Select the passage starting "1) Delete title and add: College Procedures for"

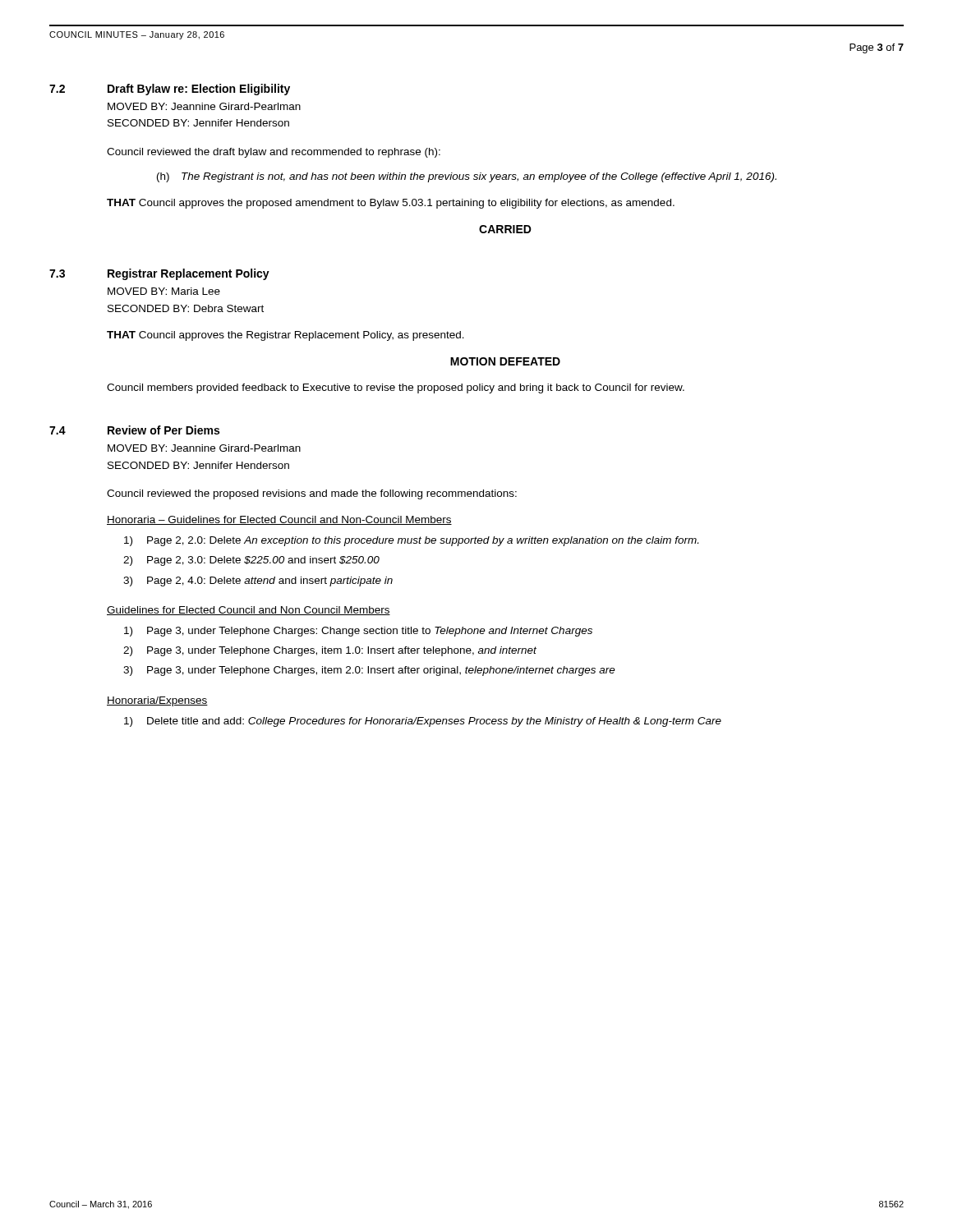(513, 721)
